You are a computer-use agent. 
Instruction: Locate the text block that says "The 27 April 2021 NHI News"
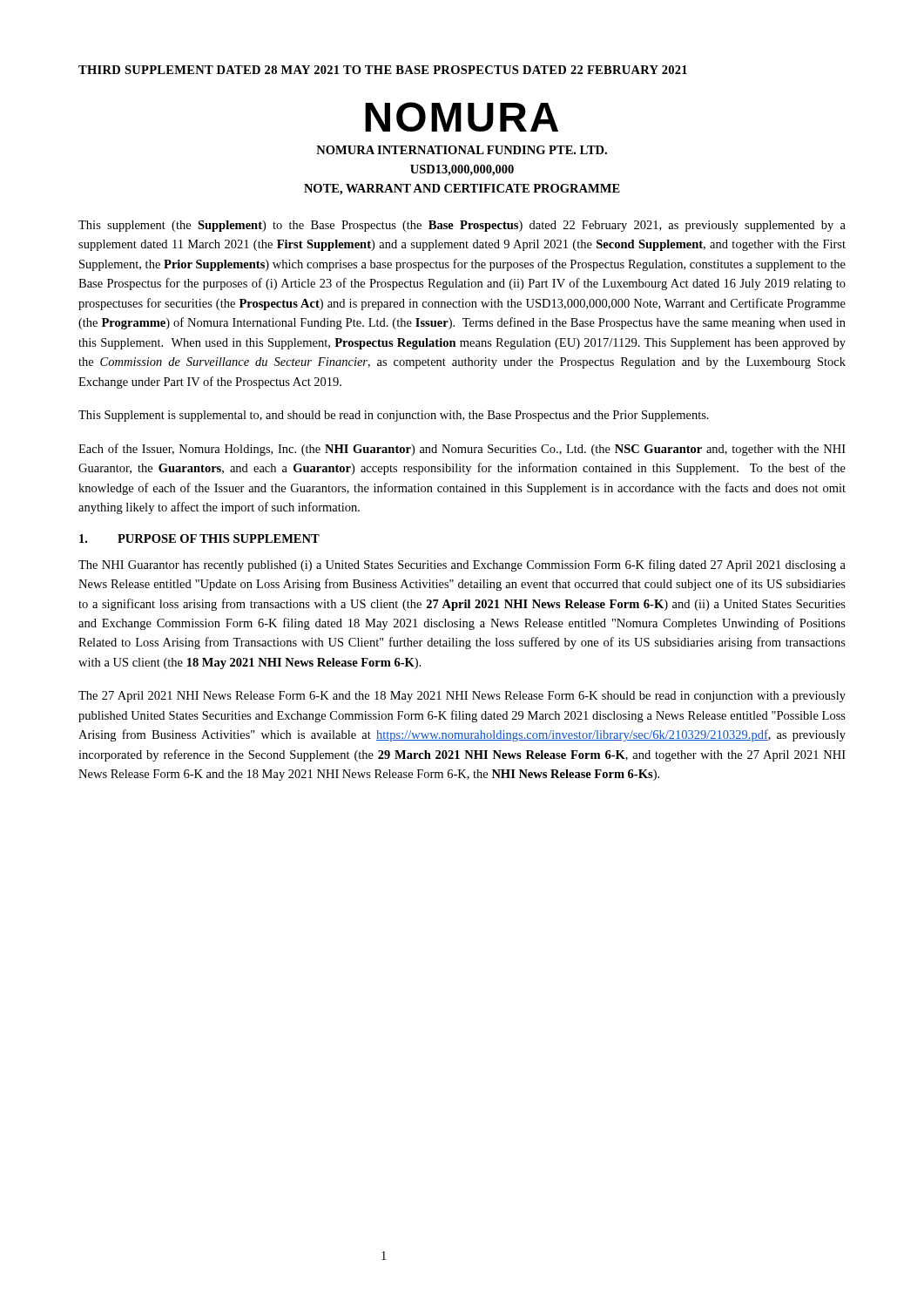point(462,735)
